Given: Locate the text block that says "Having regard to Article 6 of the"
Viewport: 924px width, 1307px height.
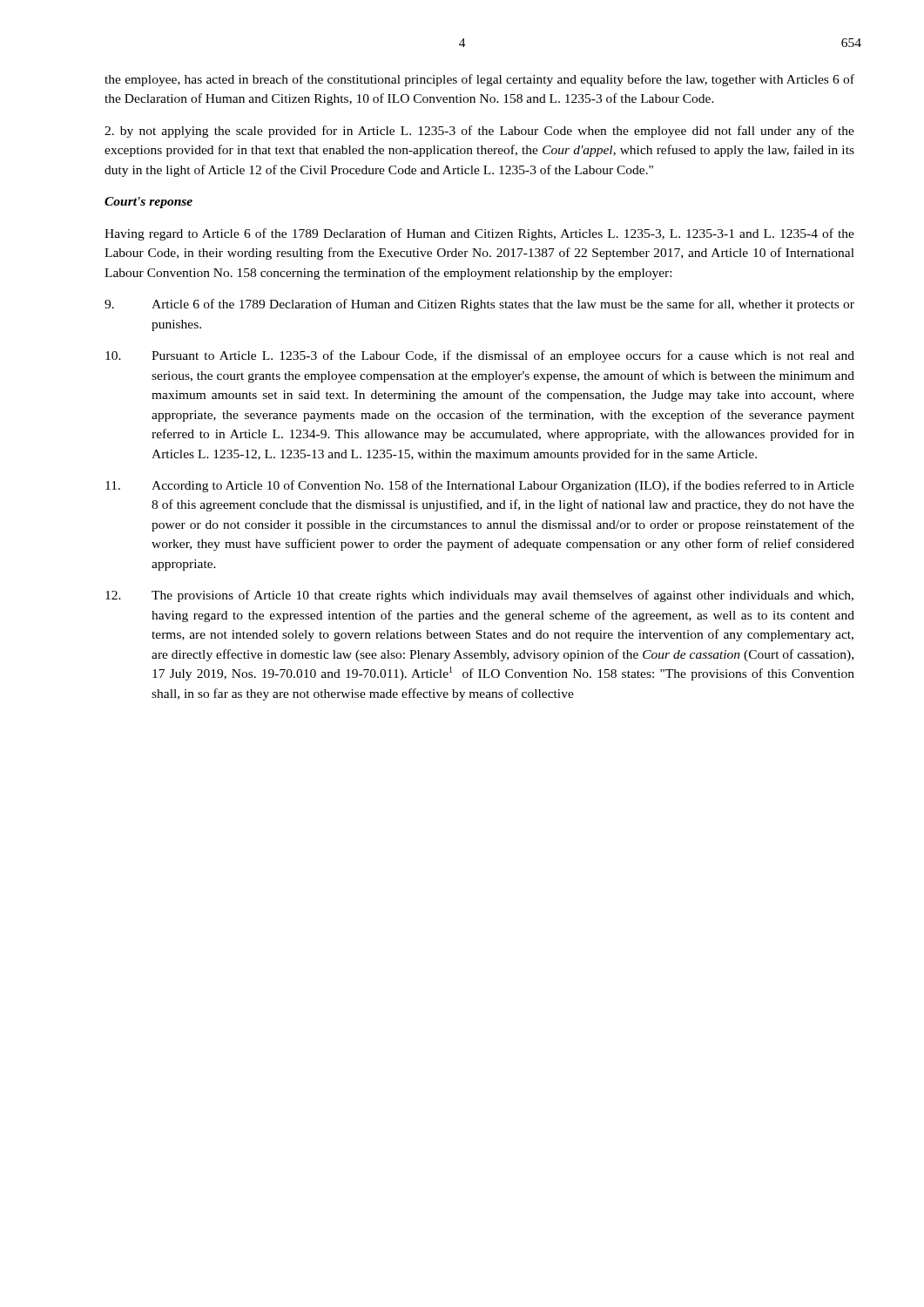Looking at the screenshot, I should tap(479, 252).
